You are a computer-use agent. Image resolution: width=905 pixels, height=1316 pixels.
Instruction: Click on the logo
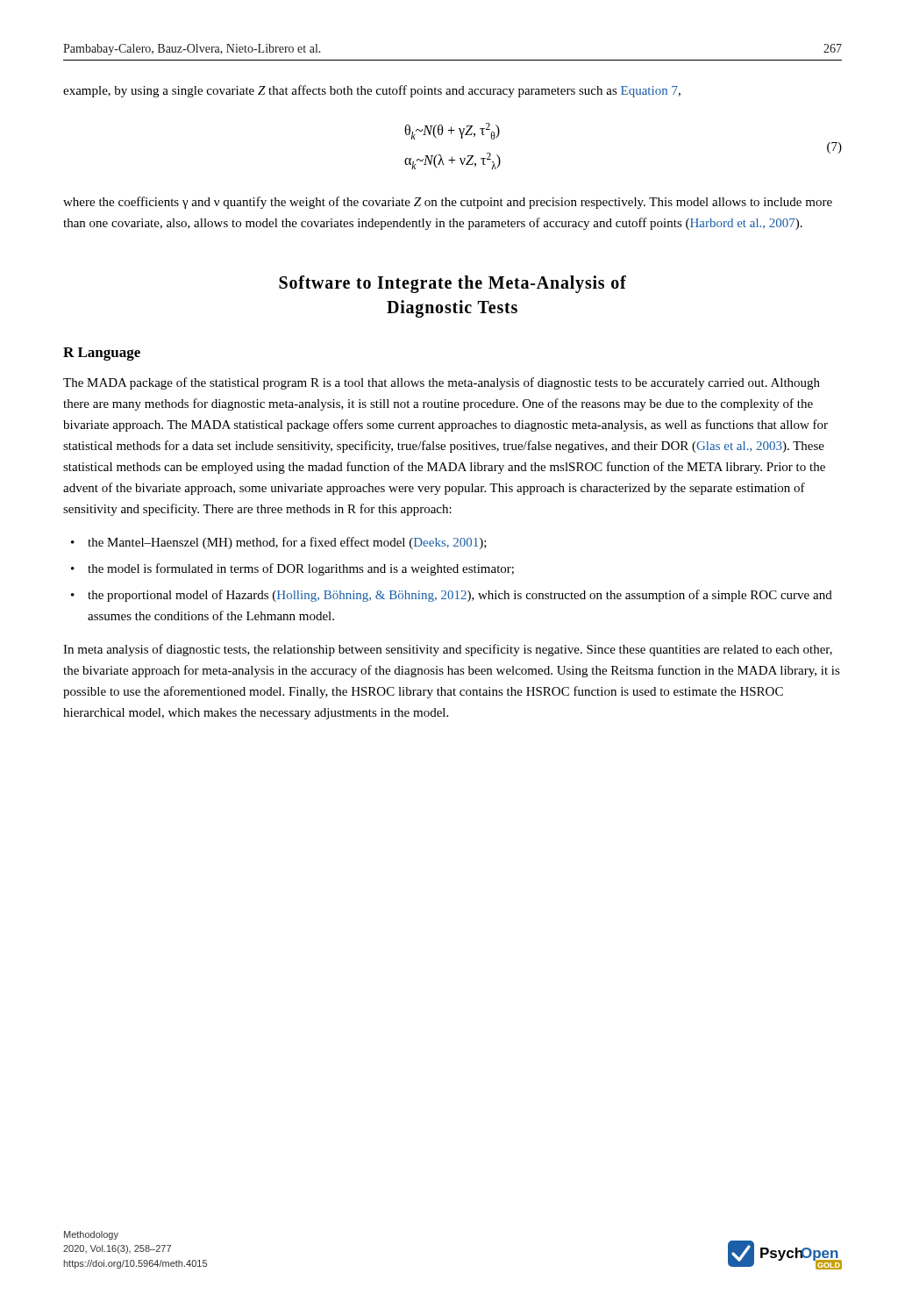pyautogui.click(x=785, y=1254)
